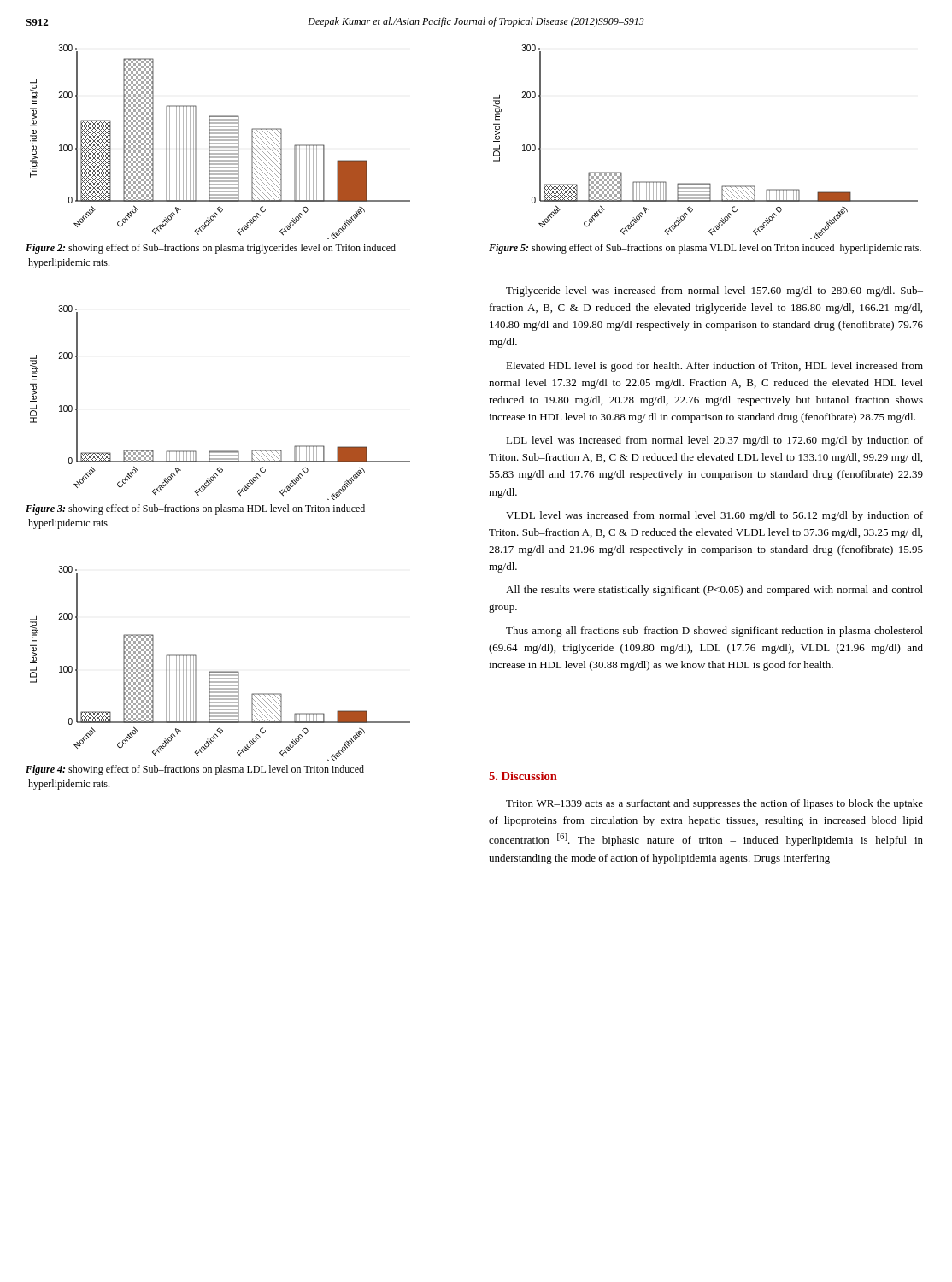Select the caption containing "Figure 2: showing"
The height and width of the screenshot is (1282, 952).
211,255
